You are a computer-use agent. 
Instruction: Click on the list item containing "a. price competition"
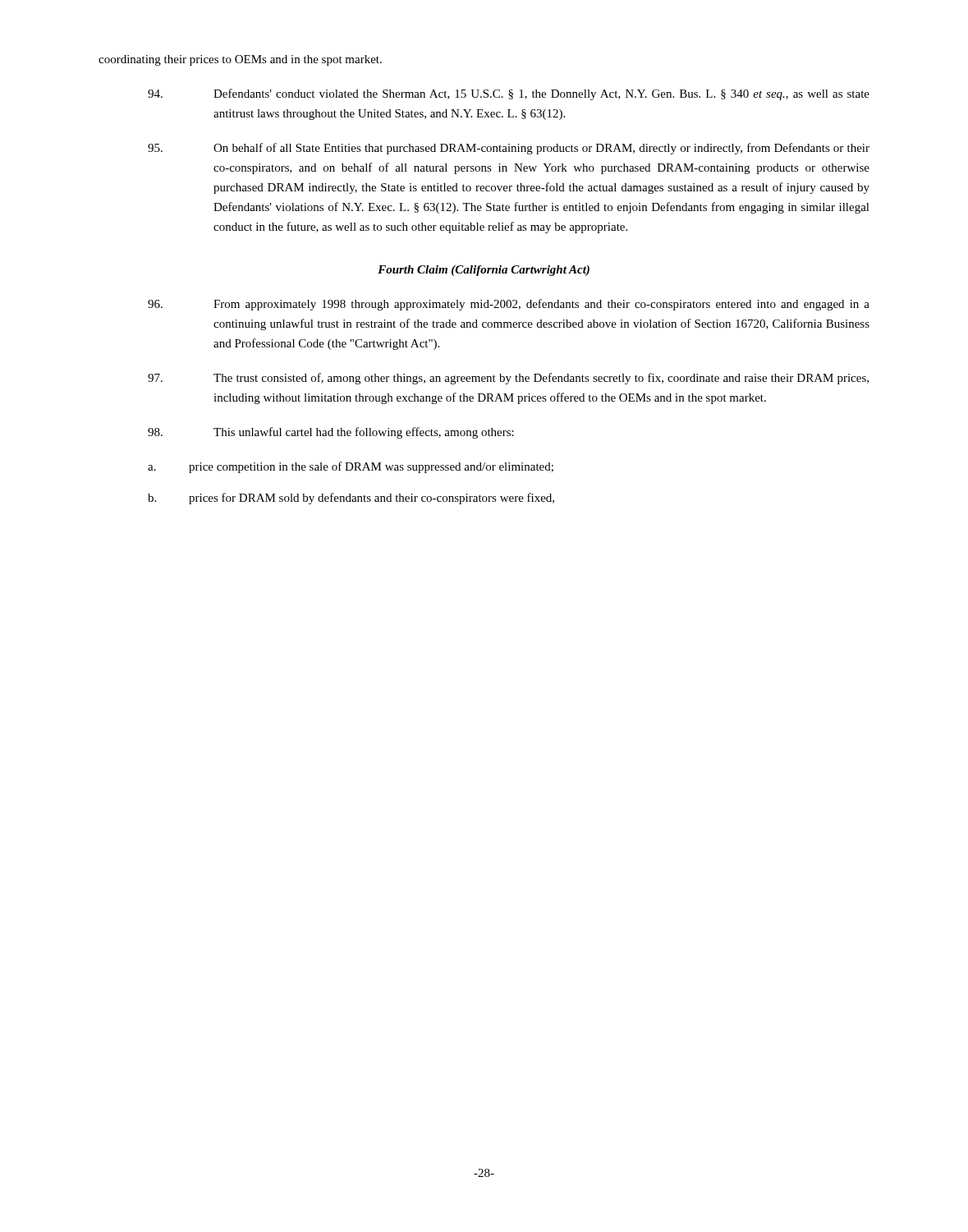(x=509, y=467)
